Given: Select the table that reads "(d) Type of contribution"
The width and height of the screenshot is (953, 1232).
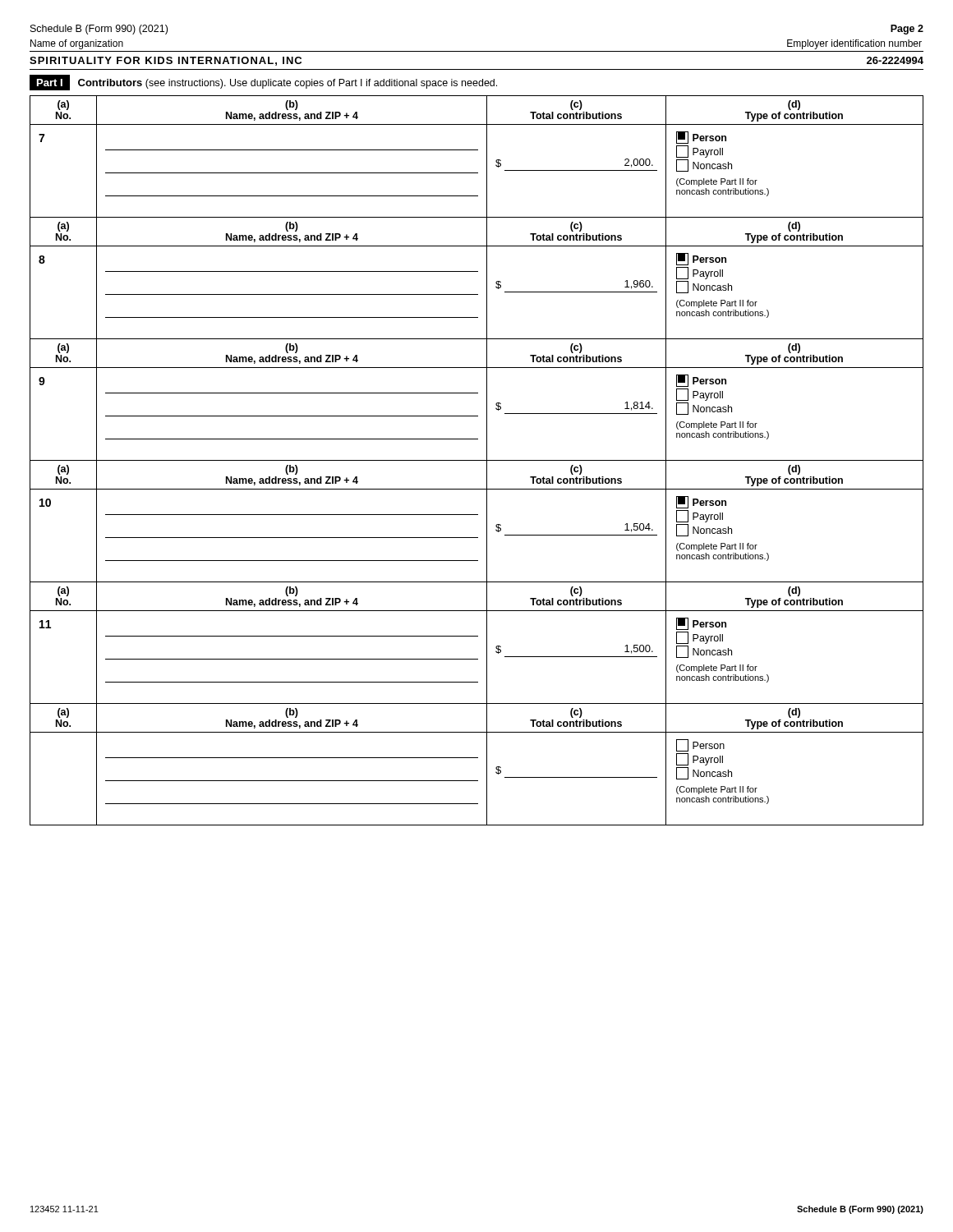Looking at the screenshot, I should tap(476, 460).
